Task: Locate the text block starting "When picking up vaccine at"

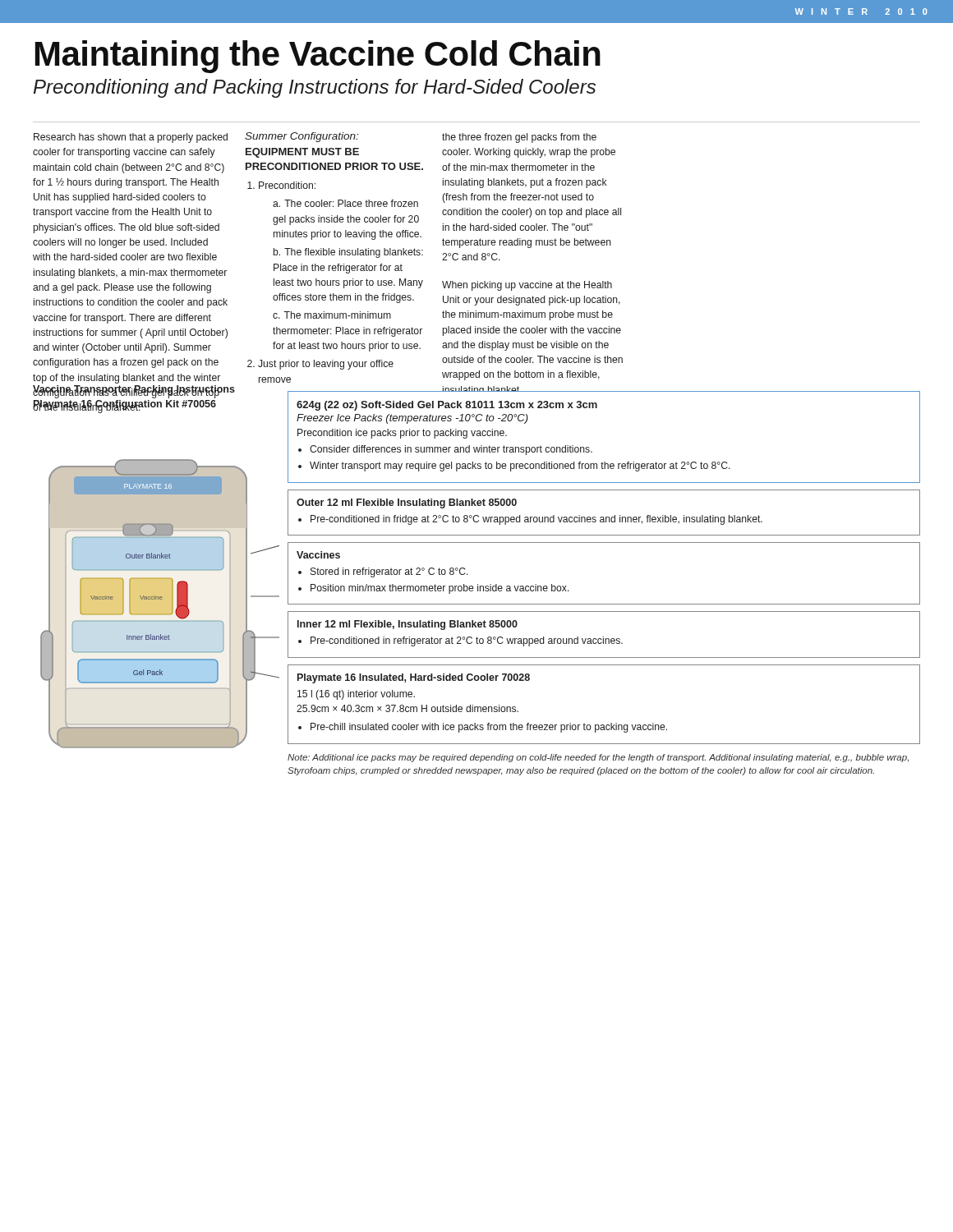Action: (533, 337)
